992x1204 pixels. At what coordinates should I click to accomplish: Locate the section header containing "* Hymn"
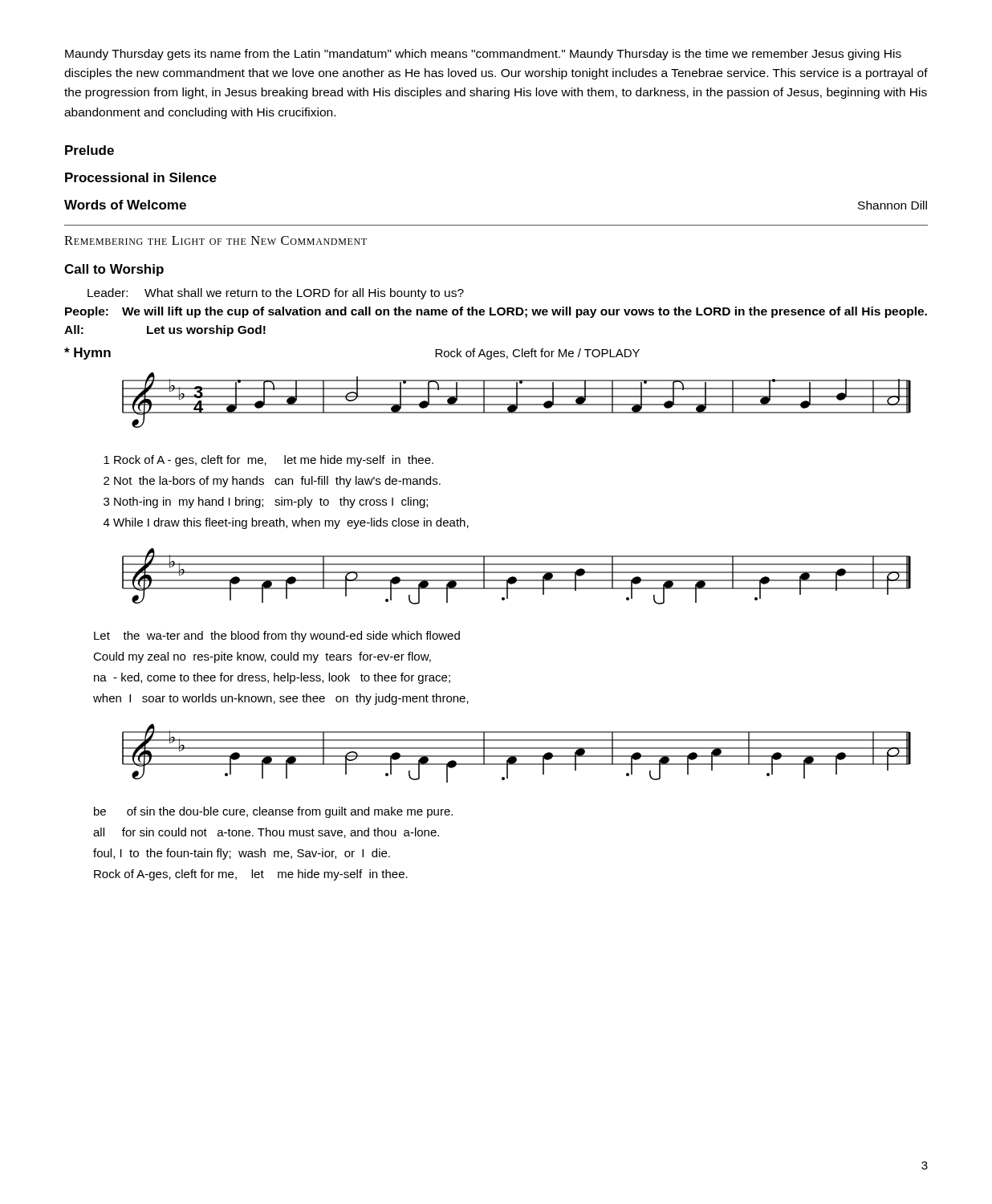[x=88, y=353]
